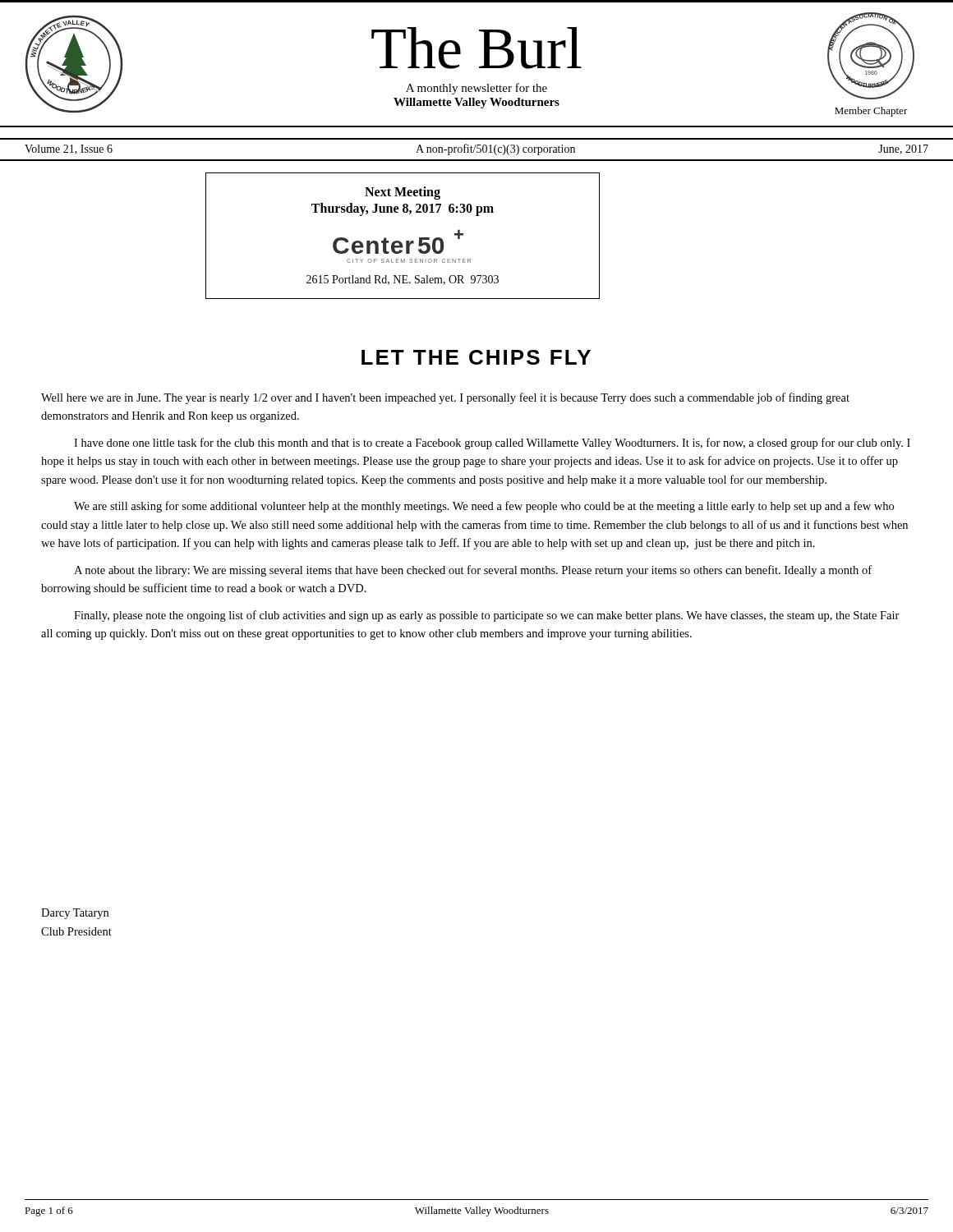
Task: Select the text block starting "LET THE CHIPS FLY"
Action: (x=476, y=357)
